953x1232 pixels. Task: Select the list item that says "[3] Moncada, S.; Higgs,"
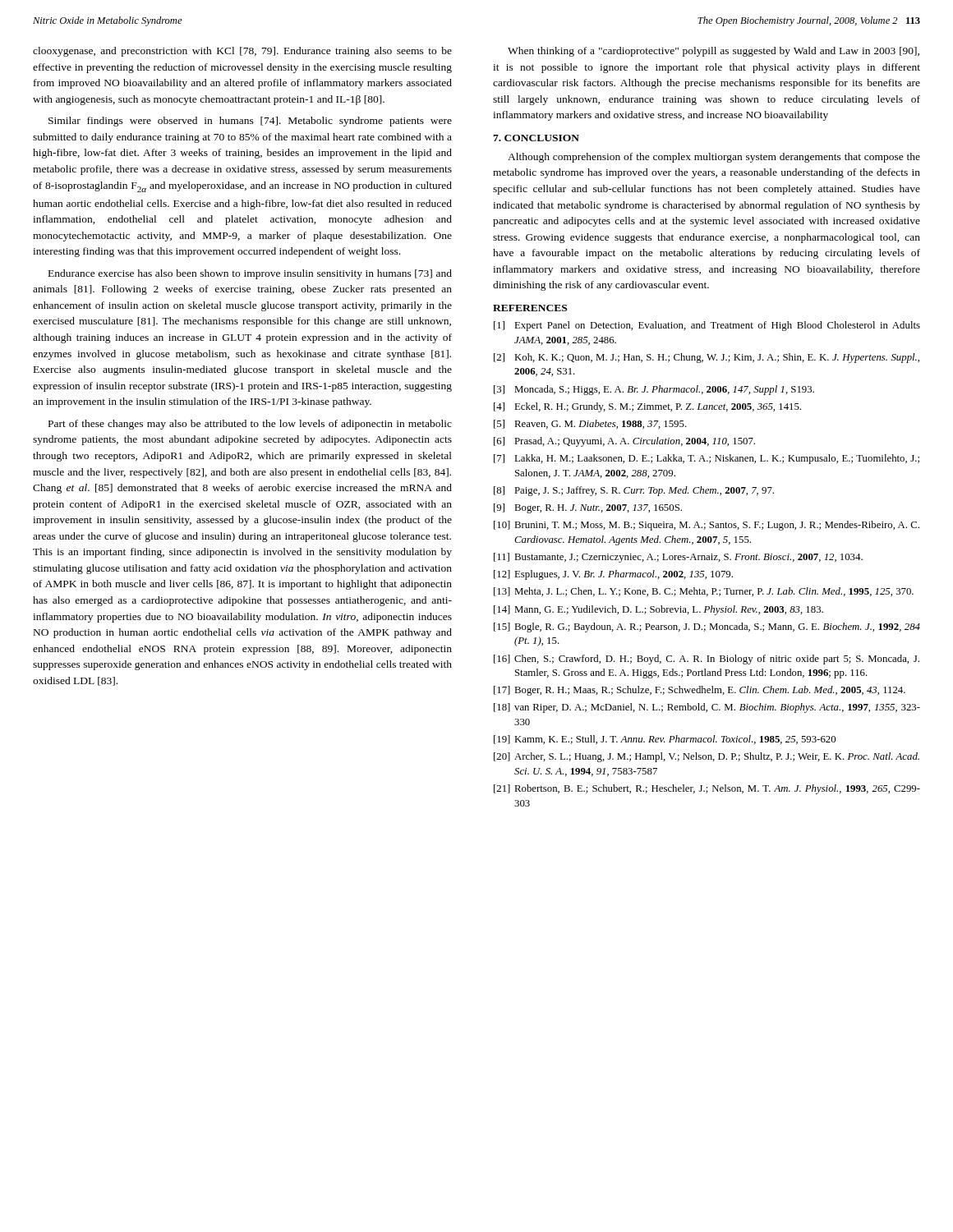(x=707, y=390)
